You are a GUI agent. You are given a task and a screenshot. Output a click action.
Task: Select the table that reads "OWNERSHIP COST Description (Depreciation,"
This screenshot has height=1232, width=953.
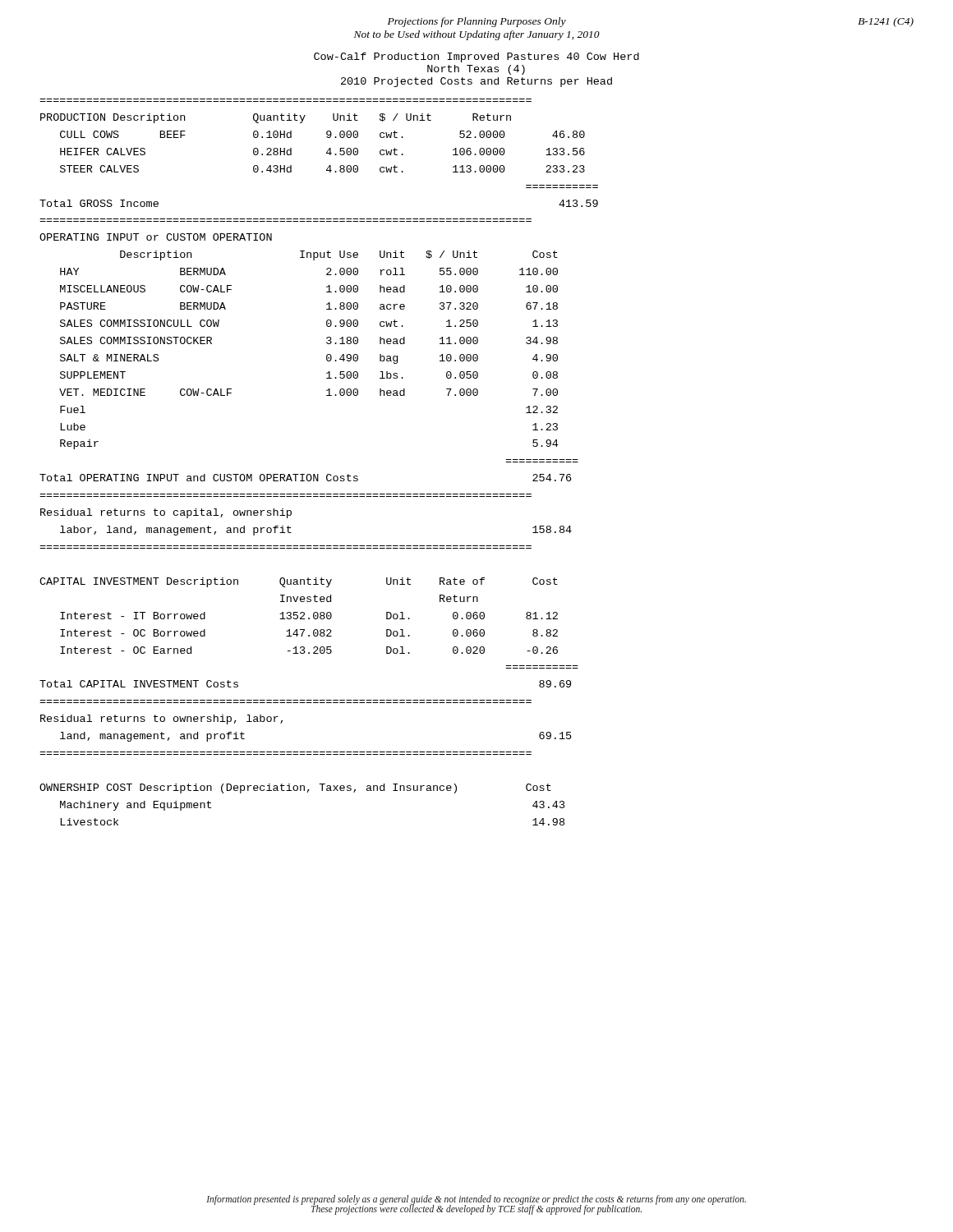click(x=476, y=797)
